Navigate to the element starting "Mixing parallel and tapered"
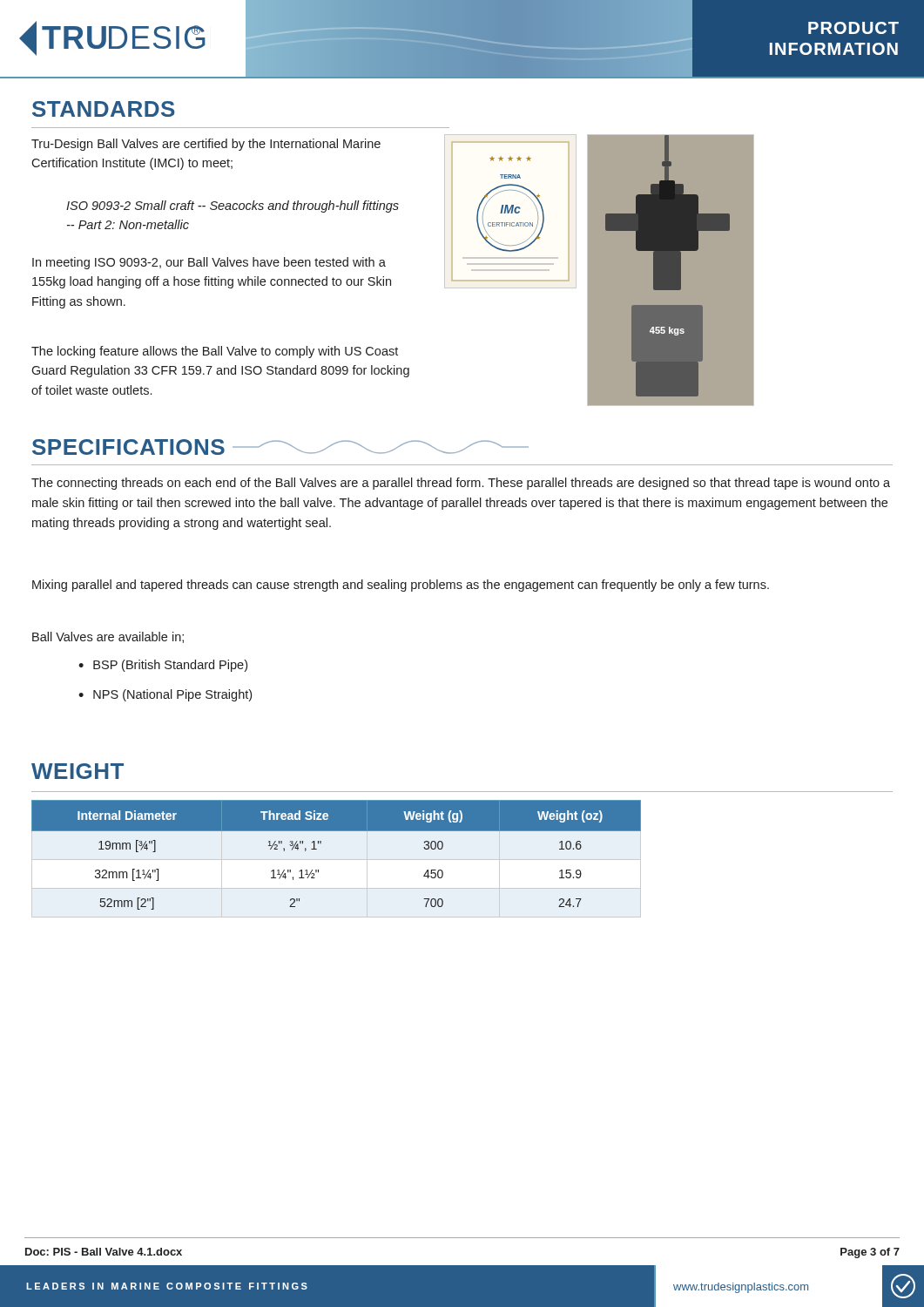Viewport: 924px width, 1307px height. pyautogui.click(x=401, y=585)
